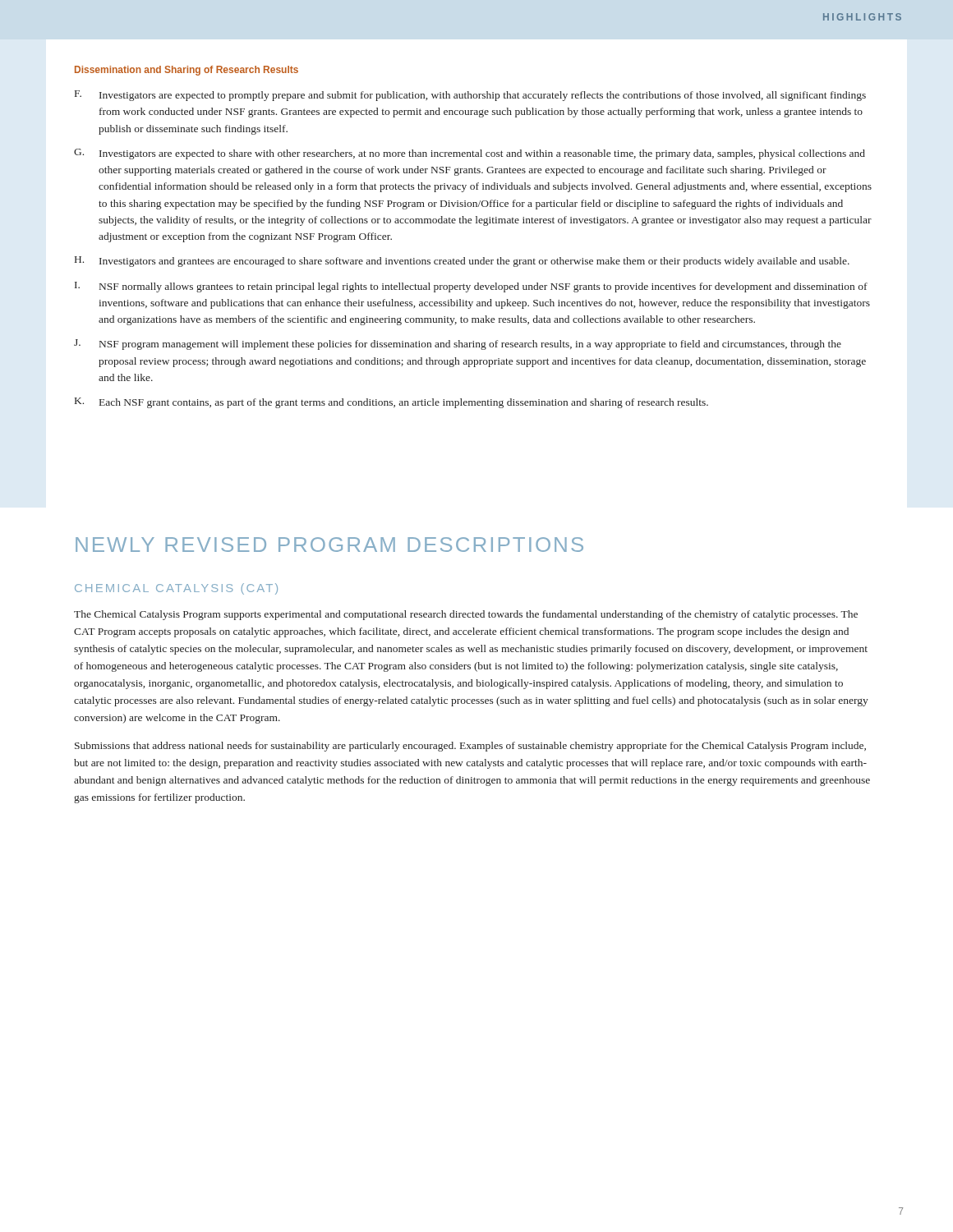Image resolution: width=953 pixels, height=1232 pixels.
Task: Find the list item containing "K. Each NSF grant contains, as part of"
Action: point(476,403)
